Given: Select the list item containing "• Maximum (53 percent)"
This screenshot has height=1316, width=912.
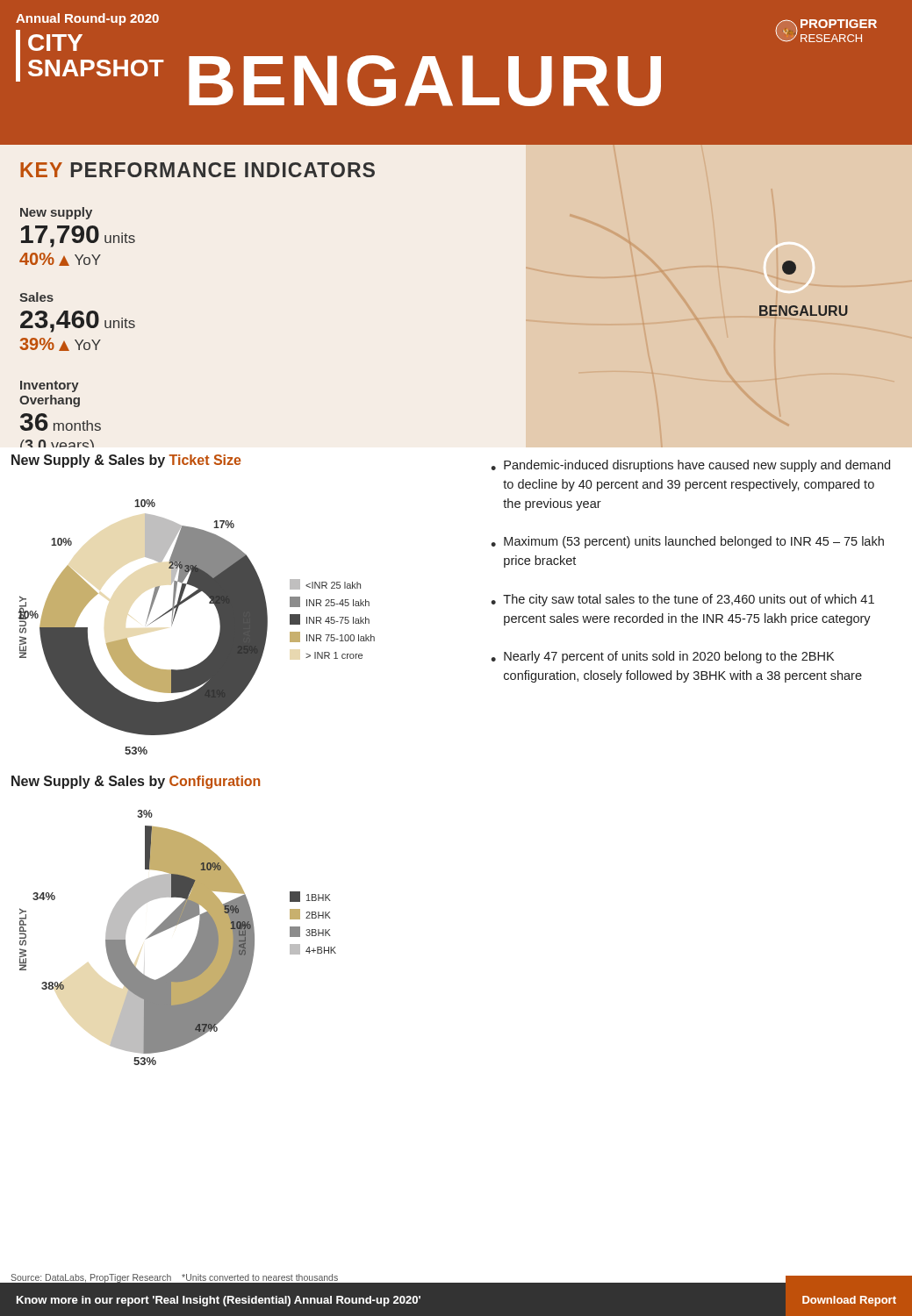Looking at the screenshot, I should pos(693,552).
